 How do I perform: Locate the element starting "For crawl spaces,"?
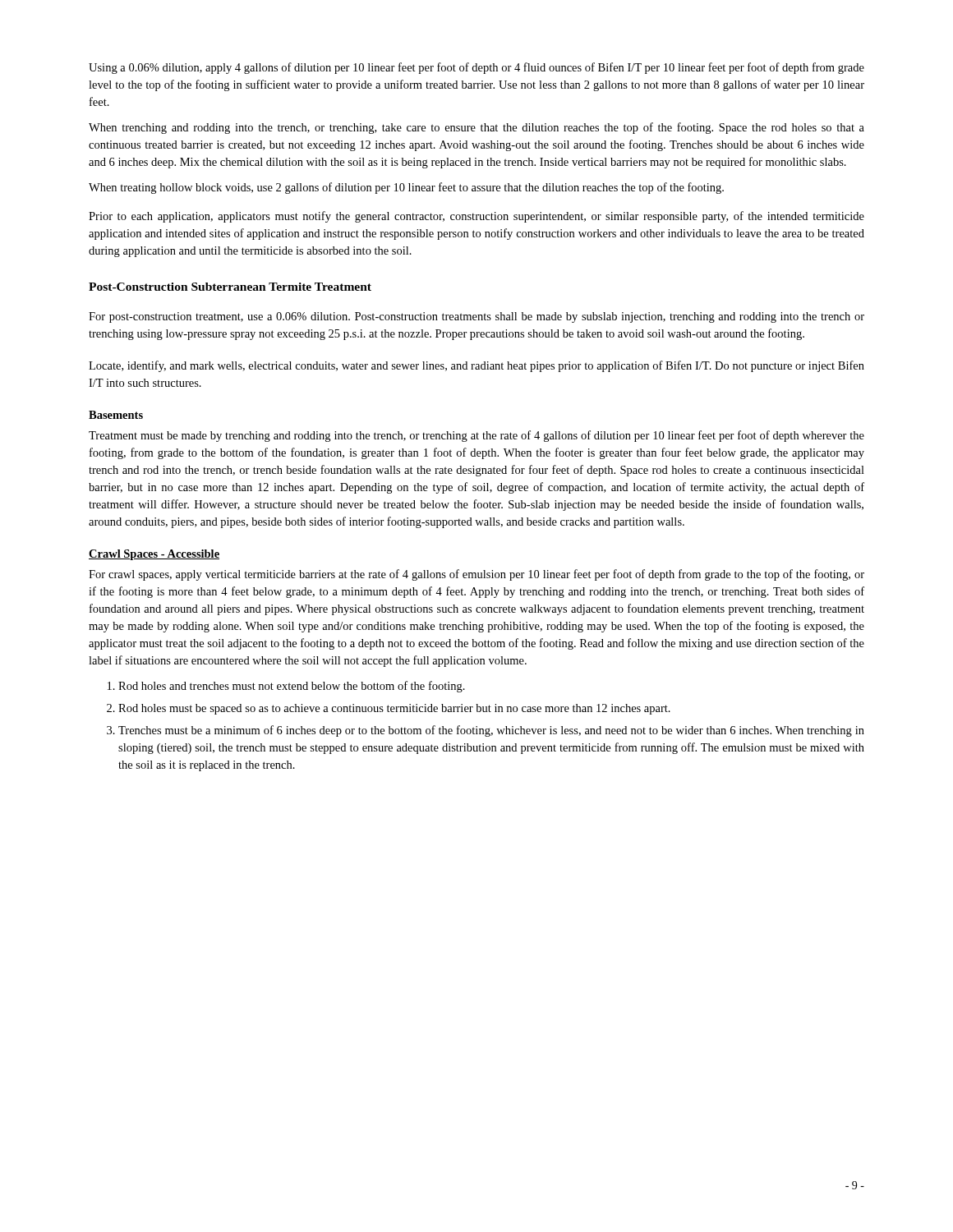(476, 618)
